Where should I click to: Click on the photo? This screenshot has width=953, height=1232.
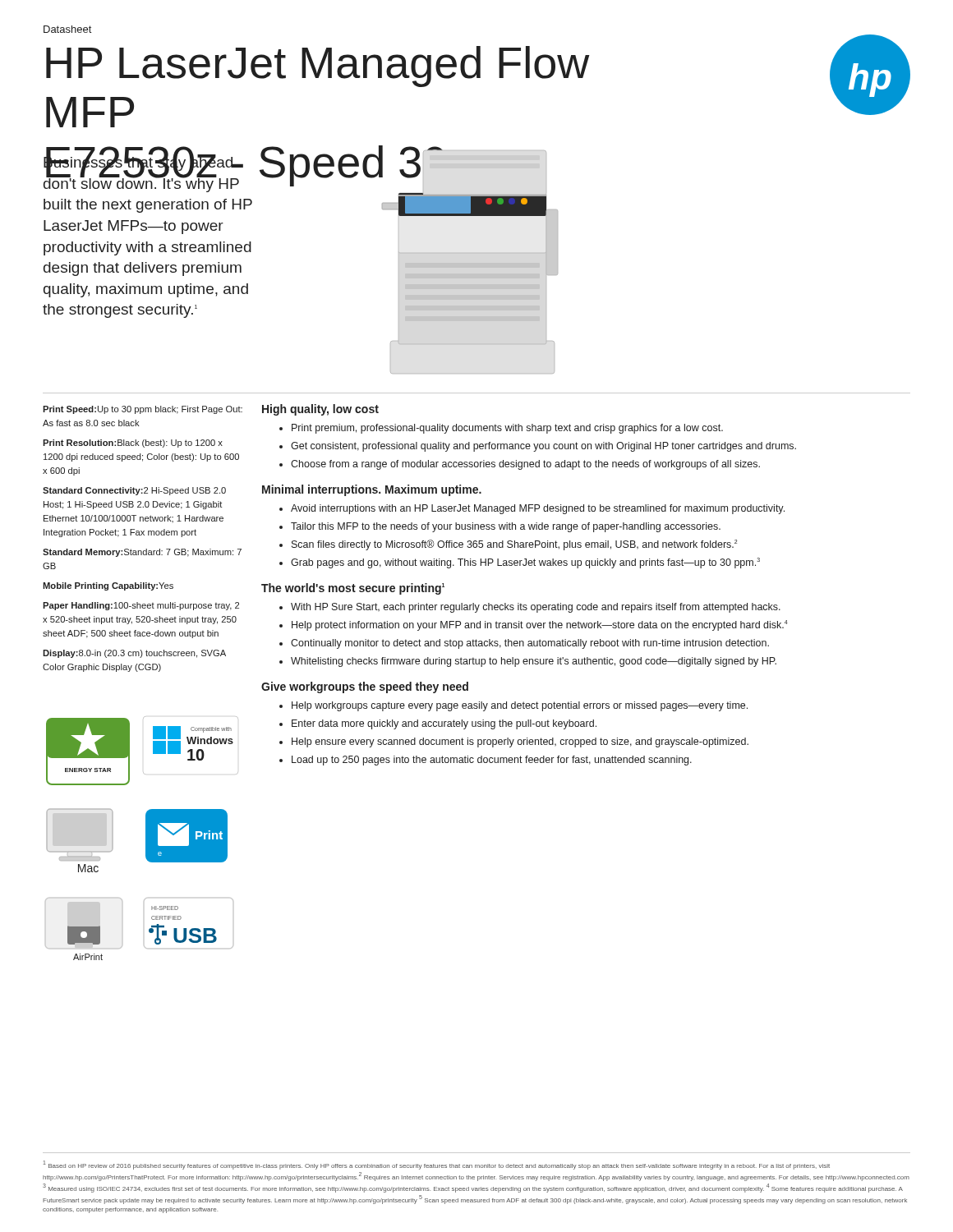pos(472,263)
